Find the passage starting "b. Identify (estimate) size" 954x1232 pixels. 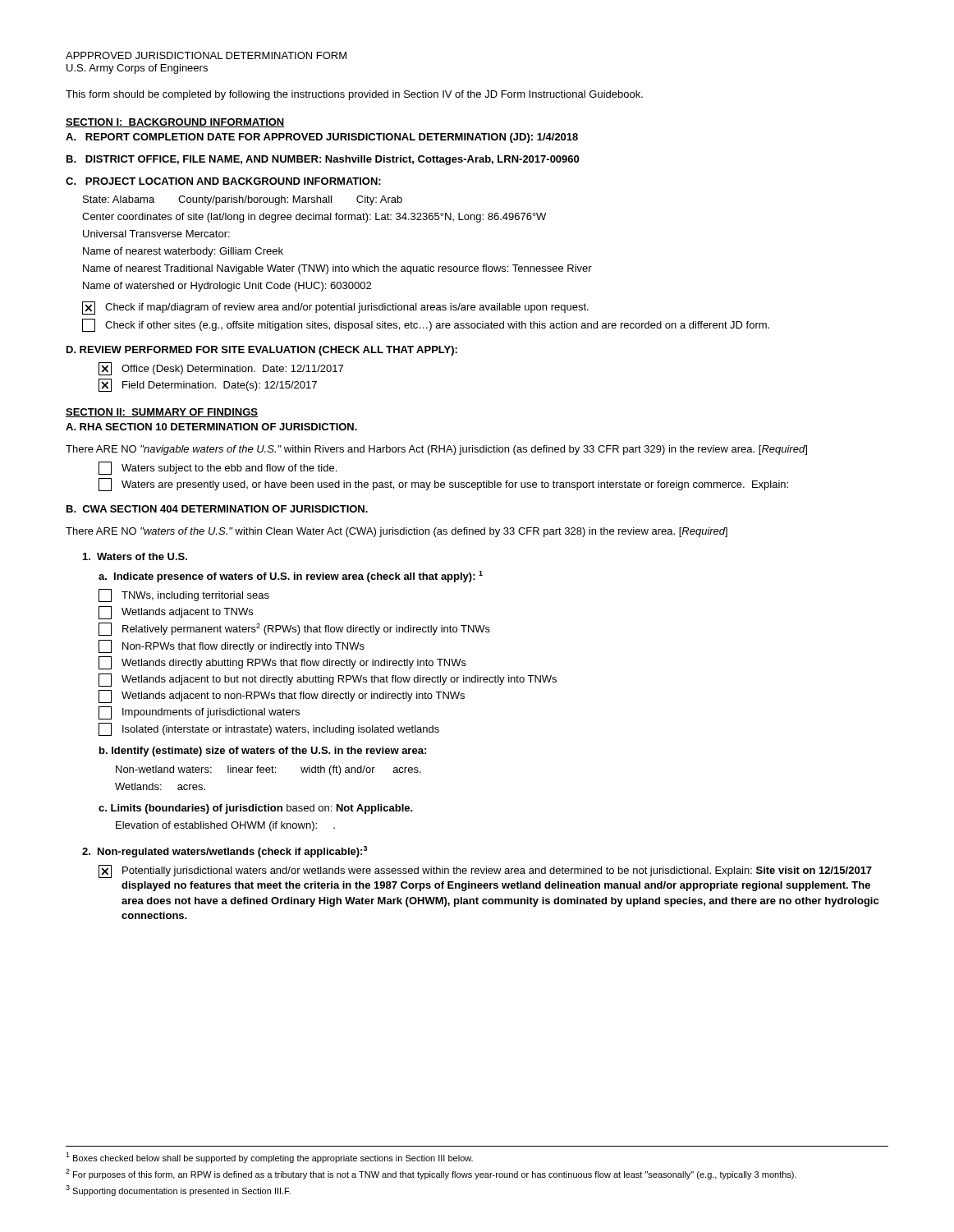[x=263, y=750]
